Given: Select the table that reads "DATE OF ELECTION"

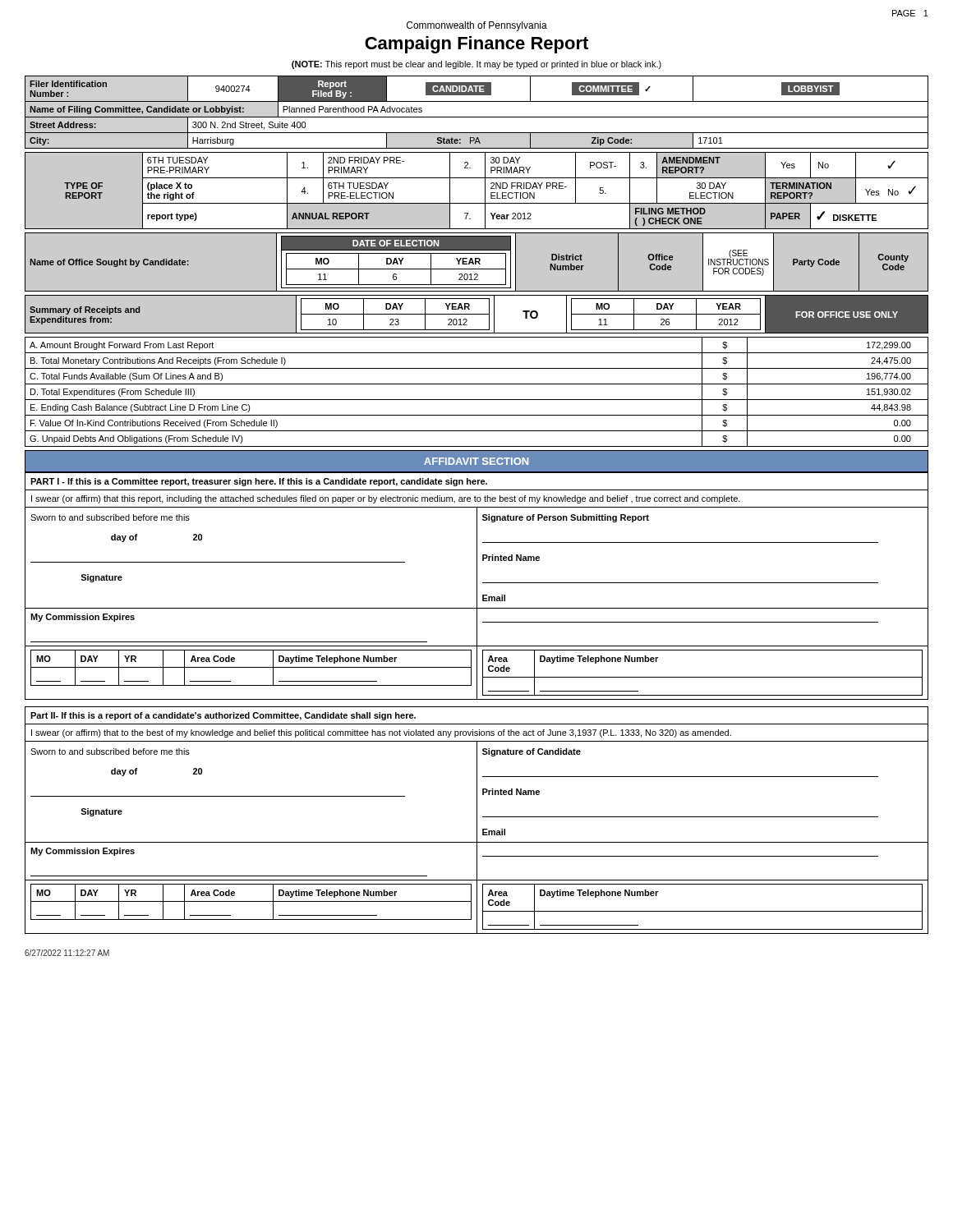Looking at the screenshot, I should click(x=476, y=262).
